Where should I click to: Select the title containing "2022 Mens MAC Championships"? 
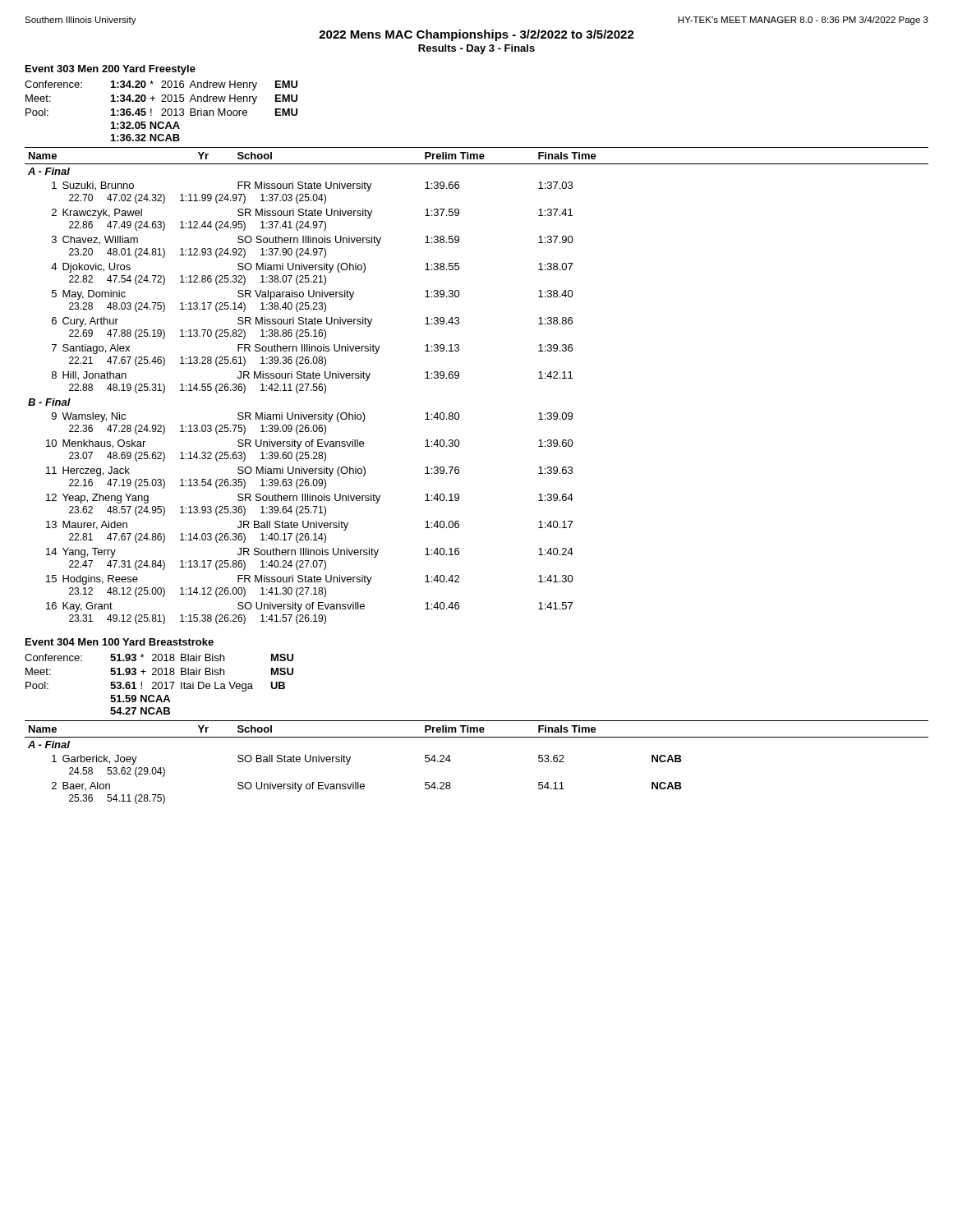[476, 34]
